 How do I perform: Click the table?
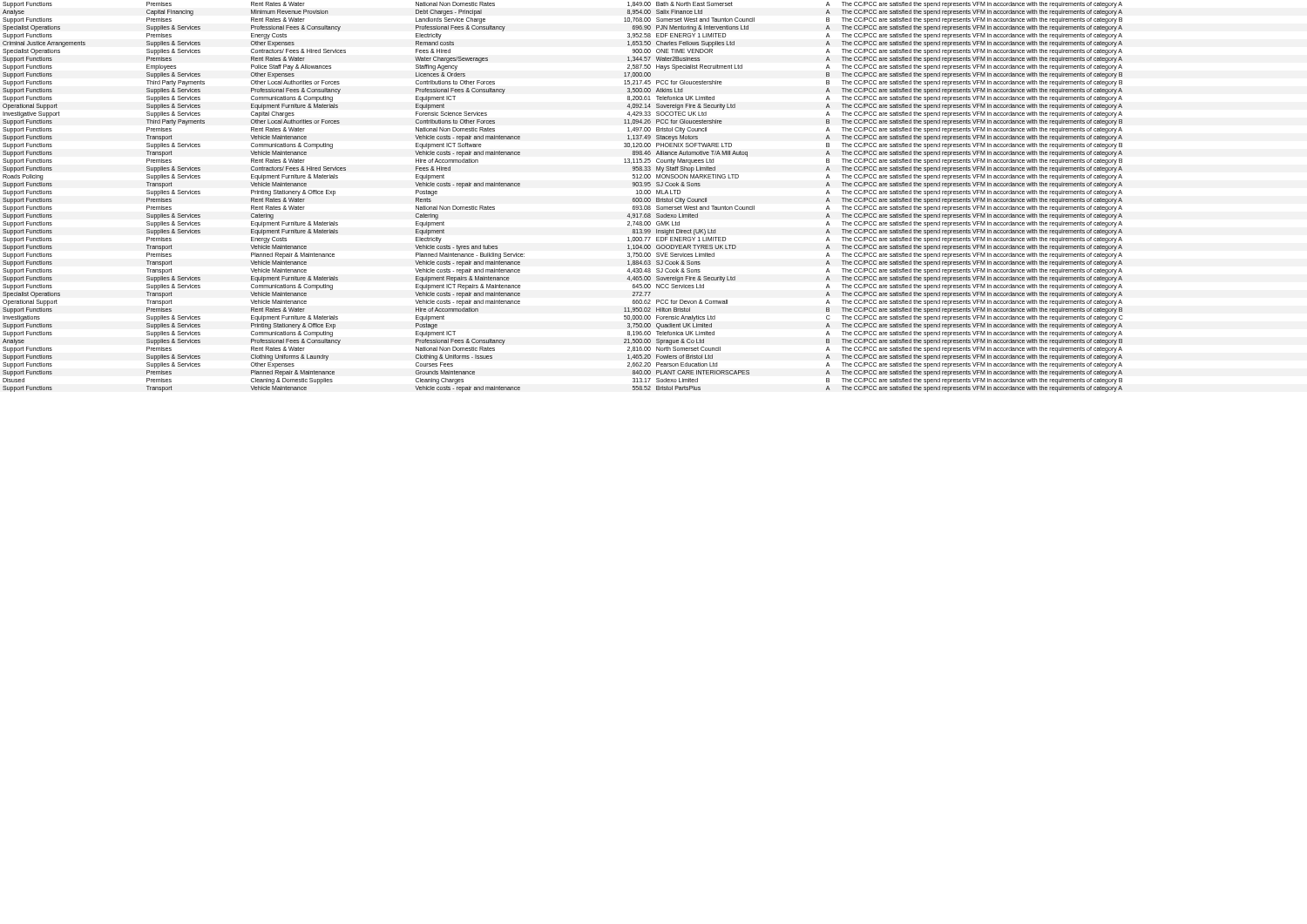click(654, 462)
